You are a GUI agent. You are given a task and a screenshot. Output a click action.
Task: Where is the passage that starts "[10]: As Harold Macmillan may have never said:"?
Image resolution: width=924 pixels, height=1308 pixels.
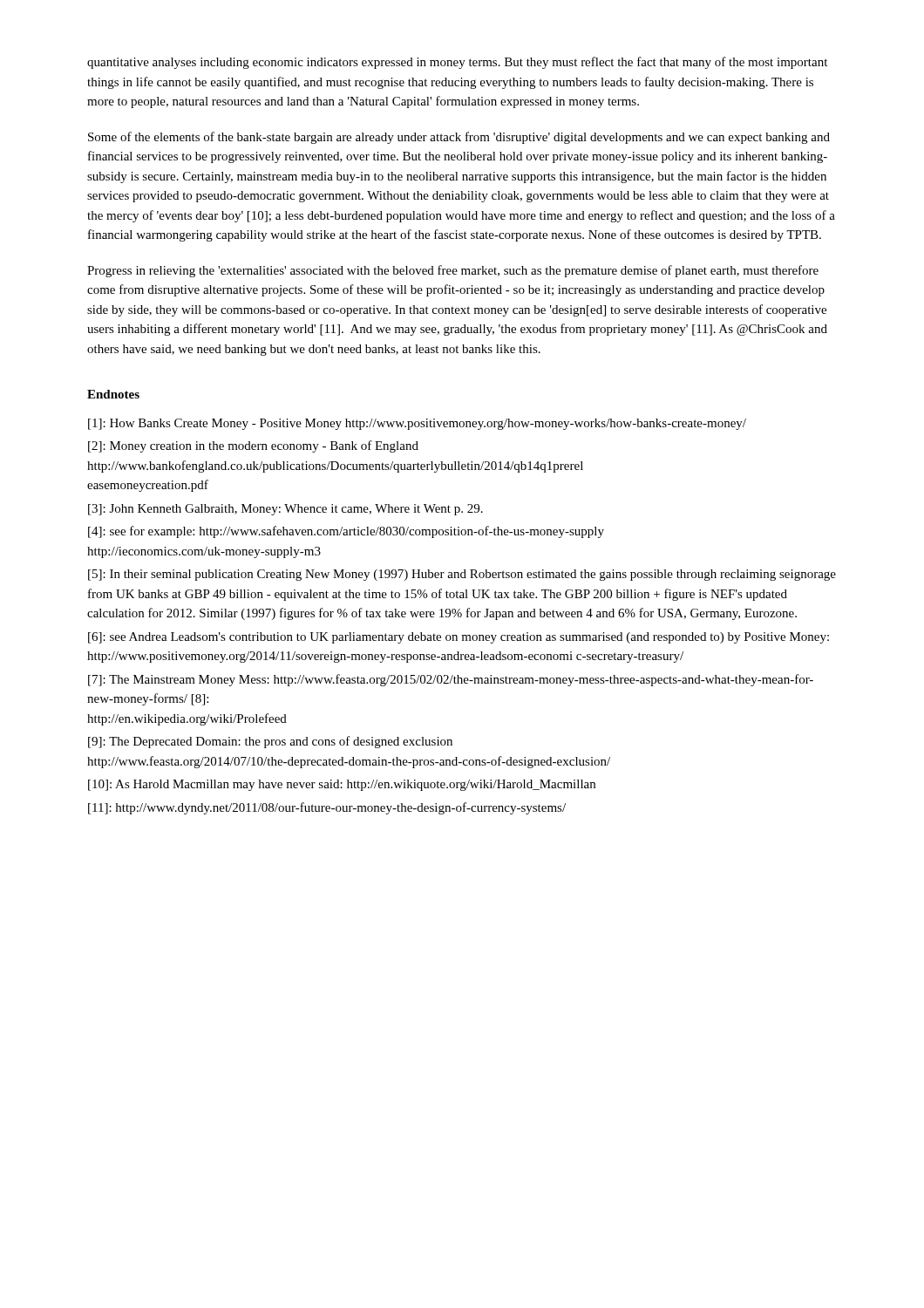(x=342, y=784)
